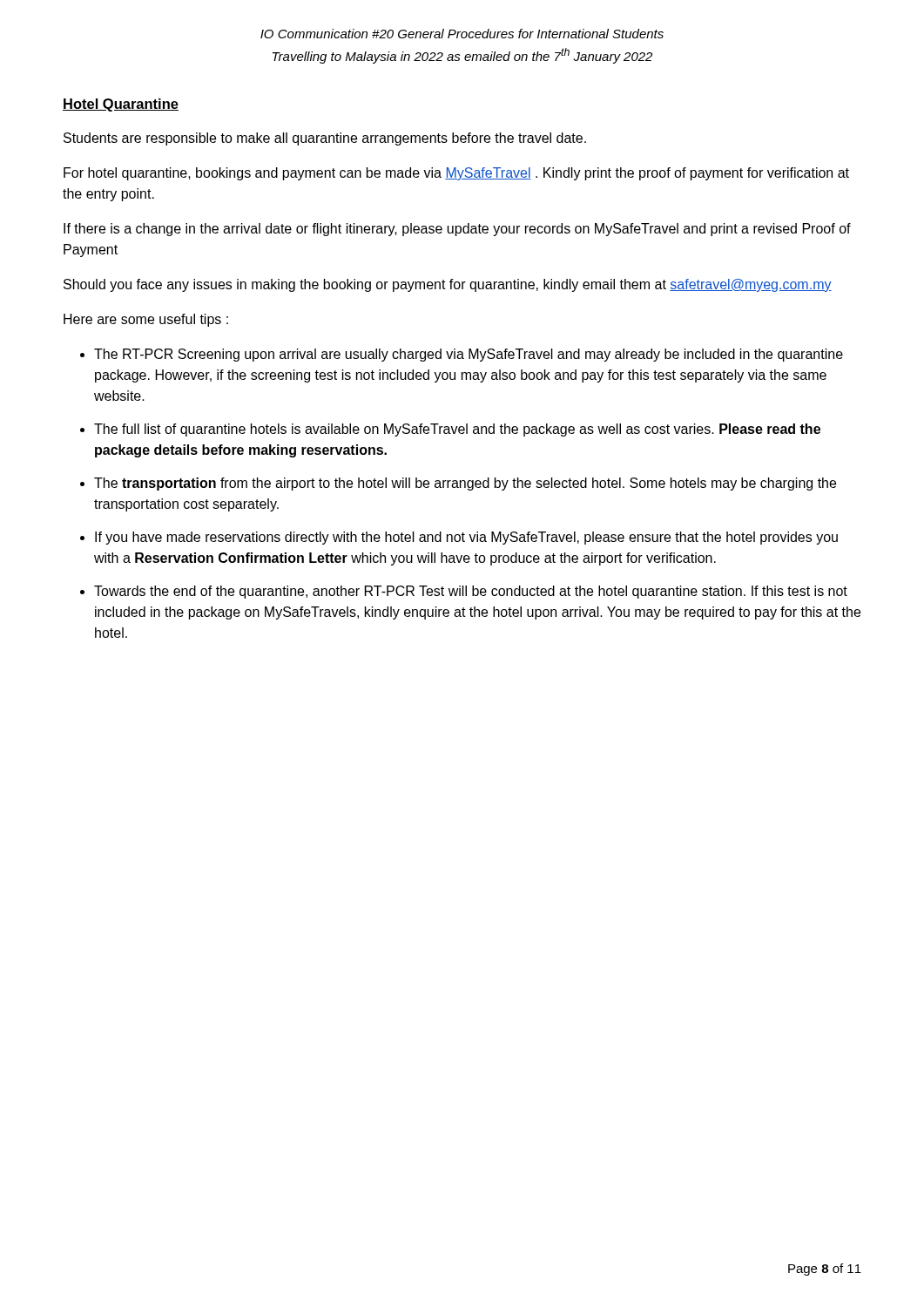Find the block on this page that starts "The transportation from the airport"
The height and width of the screenshot is (1307, 924).
click(465, 494)
